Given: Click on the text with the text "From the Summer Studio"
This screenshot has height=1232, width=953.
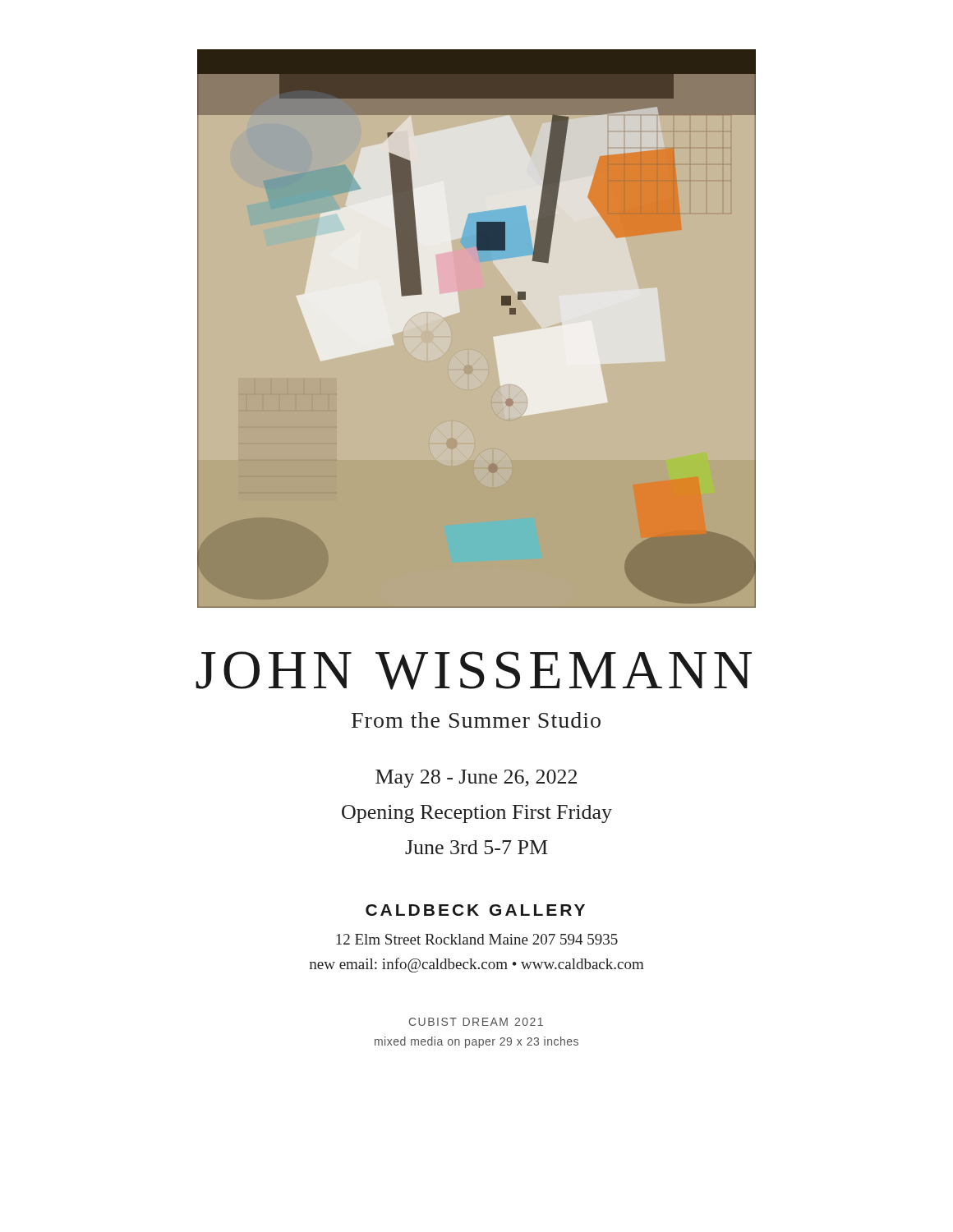Looking at the screenshot, I should click(476, 720).
